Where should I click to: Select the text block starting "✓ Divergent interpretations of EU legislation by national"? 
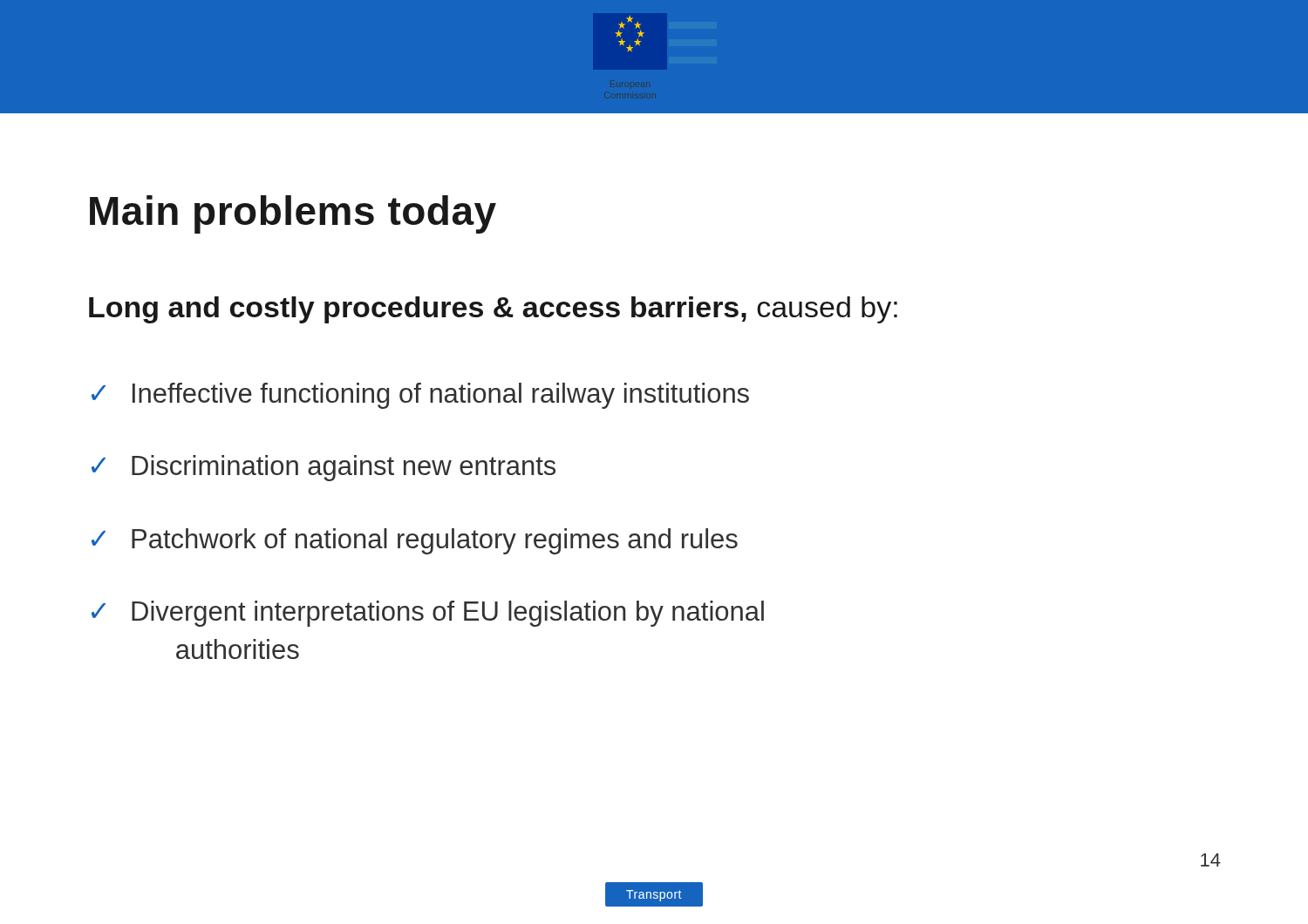[x=426, y=631]
